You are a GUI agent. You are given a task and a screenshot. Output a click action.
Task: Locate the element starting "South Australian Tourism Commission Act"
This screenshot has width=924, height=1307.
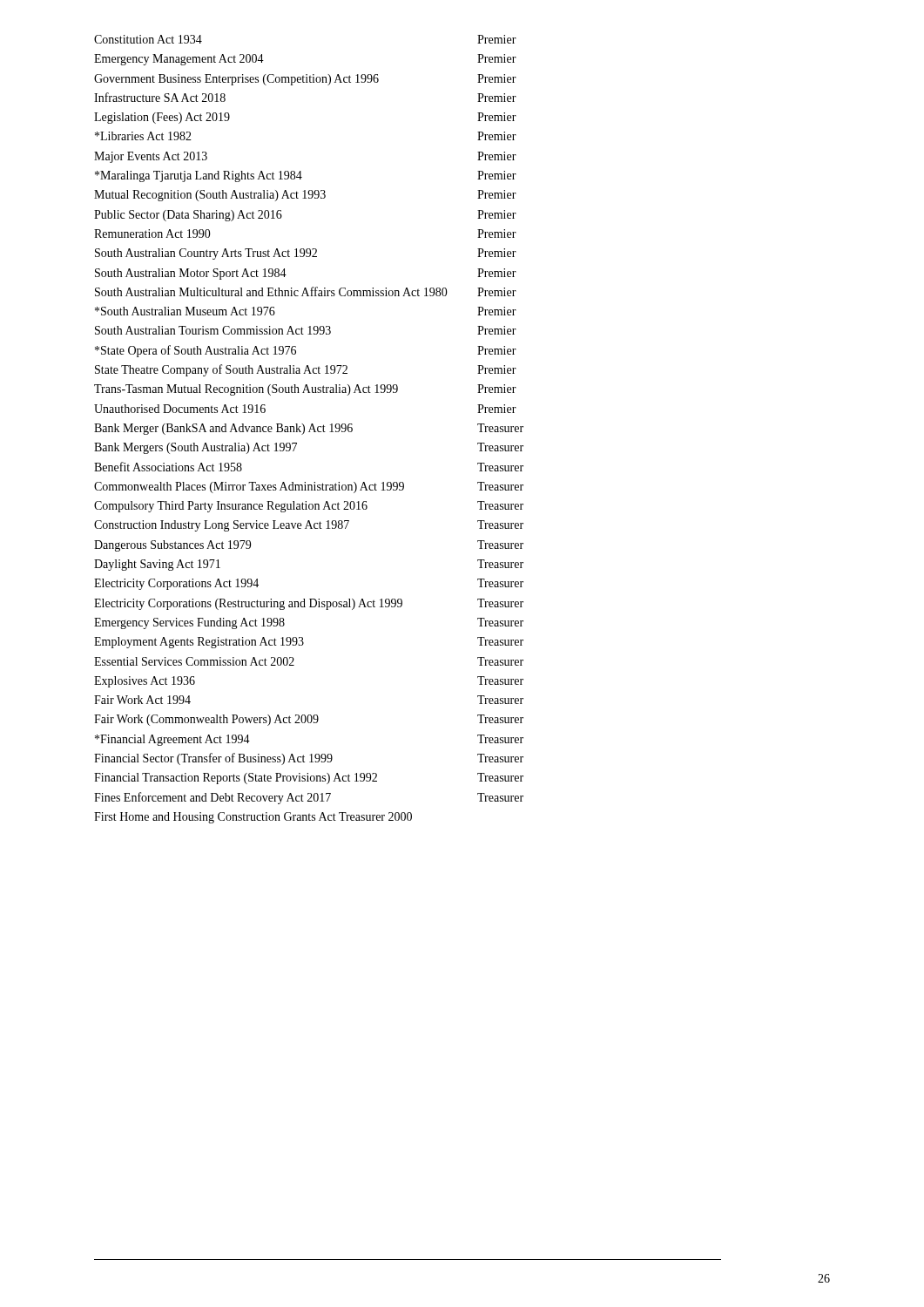342,332
